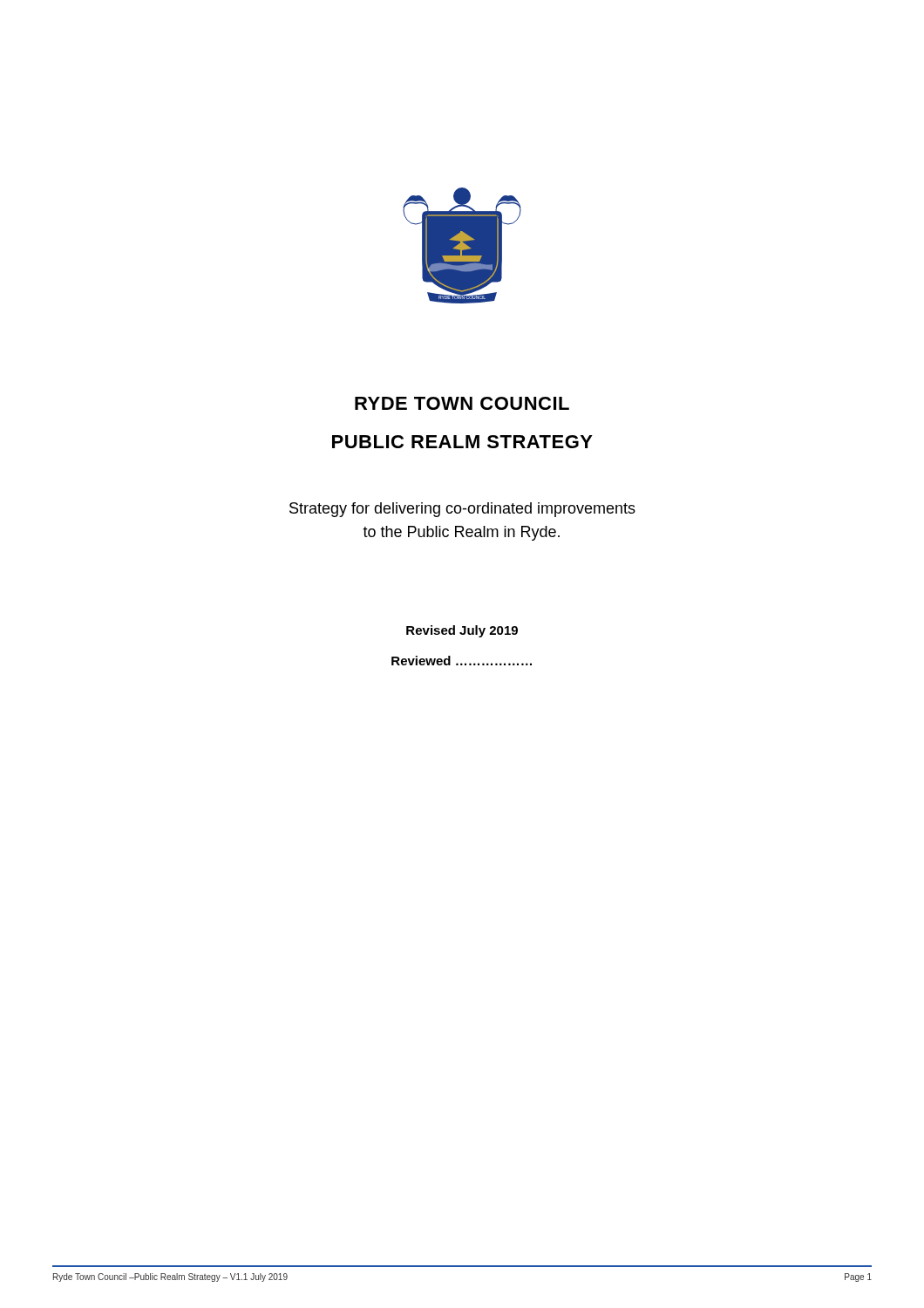Screen dimensions: 1308x924
Task: Select the text starting "RYDE TOWN COUNCIL"
Action: click(x=462, y=403)
